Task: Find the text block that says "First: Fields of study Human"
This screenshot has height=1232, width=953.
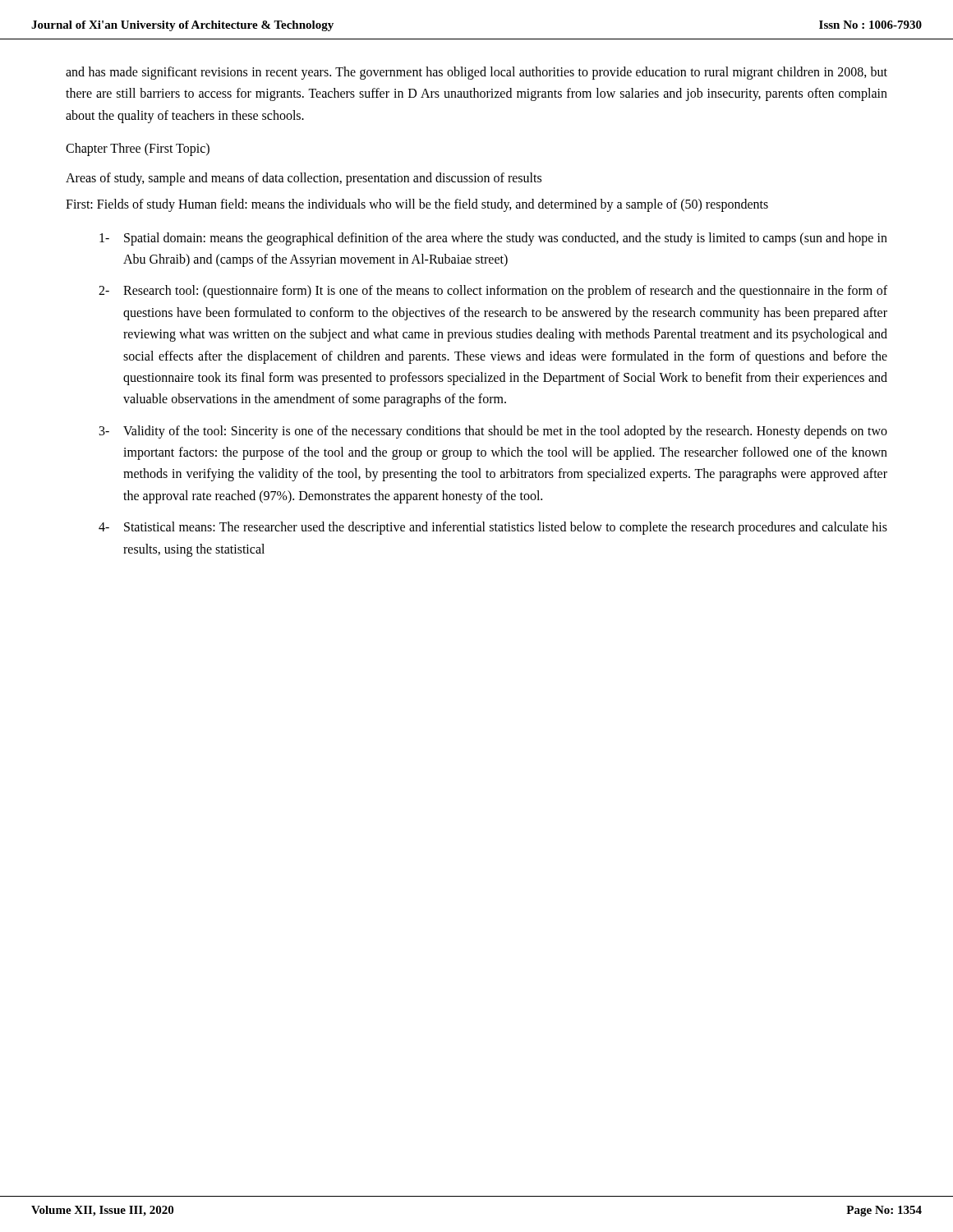Action: click(417, 204)
